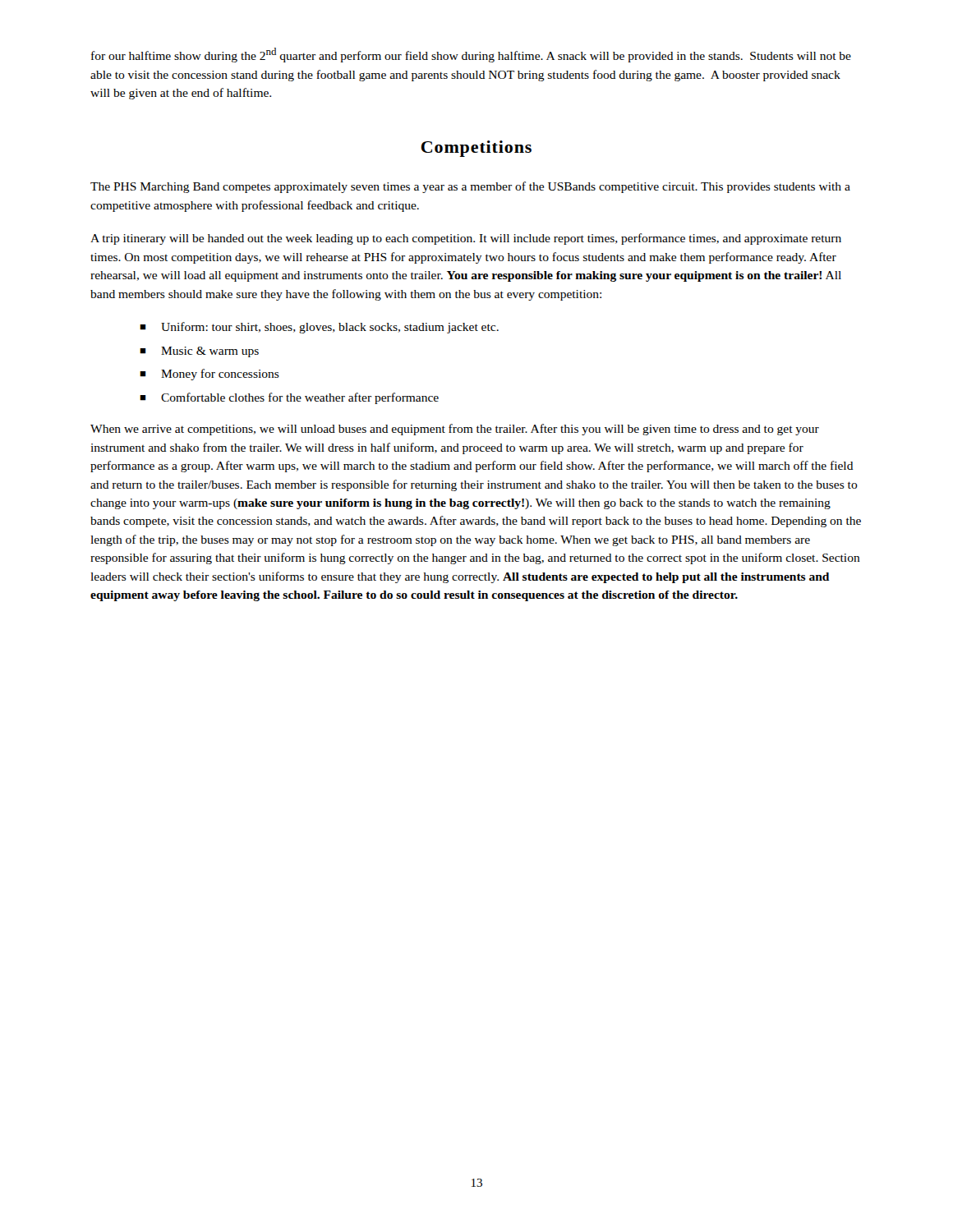Find the block on this page that starts "for our halftime"
The width and height of the screenshot is (953, 1232).
tap(471, 72)
